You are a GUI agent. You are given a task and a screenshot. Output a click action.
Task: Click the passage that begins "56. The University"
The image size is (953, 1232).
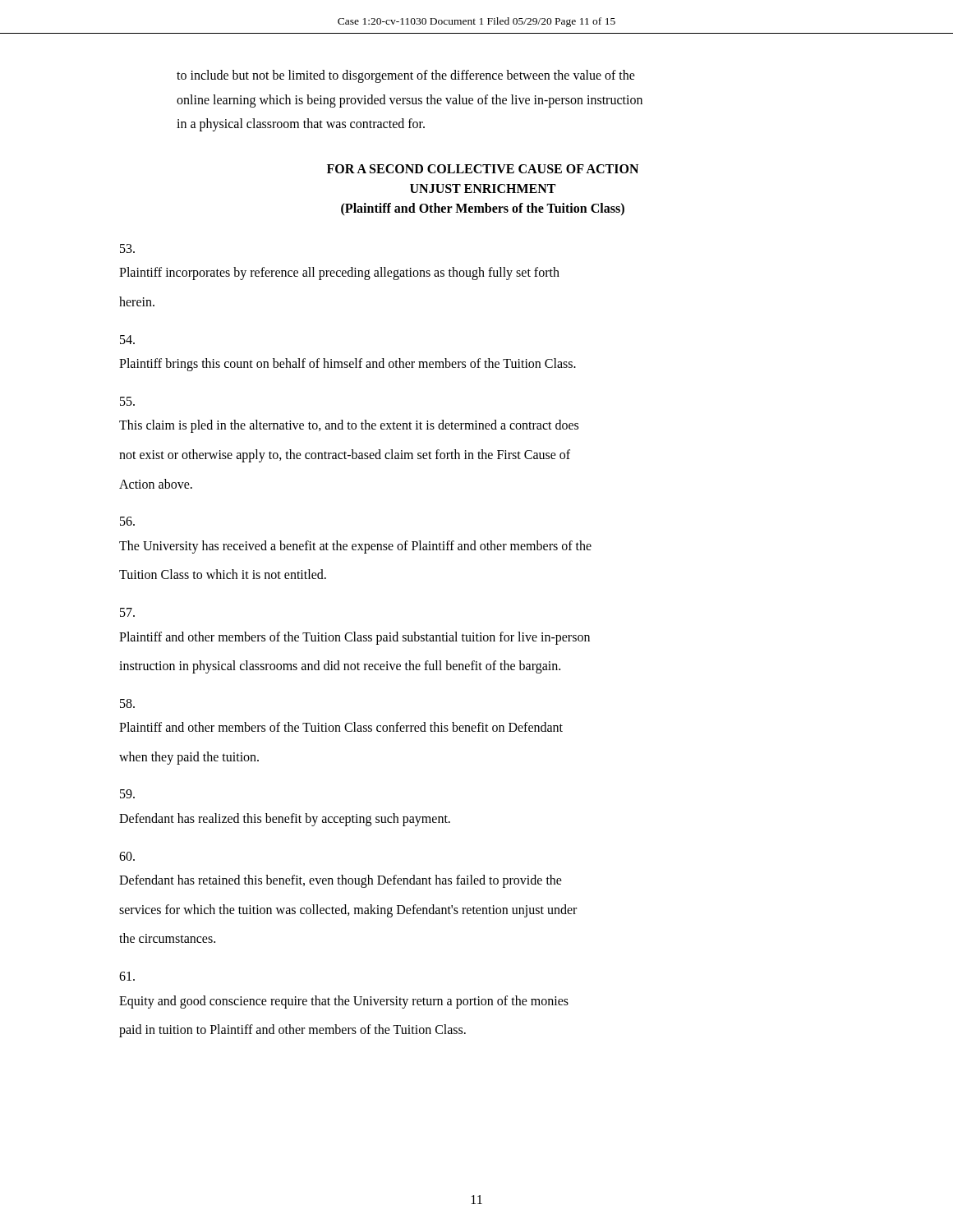click(x=483, y=548)
